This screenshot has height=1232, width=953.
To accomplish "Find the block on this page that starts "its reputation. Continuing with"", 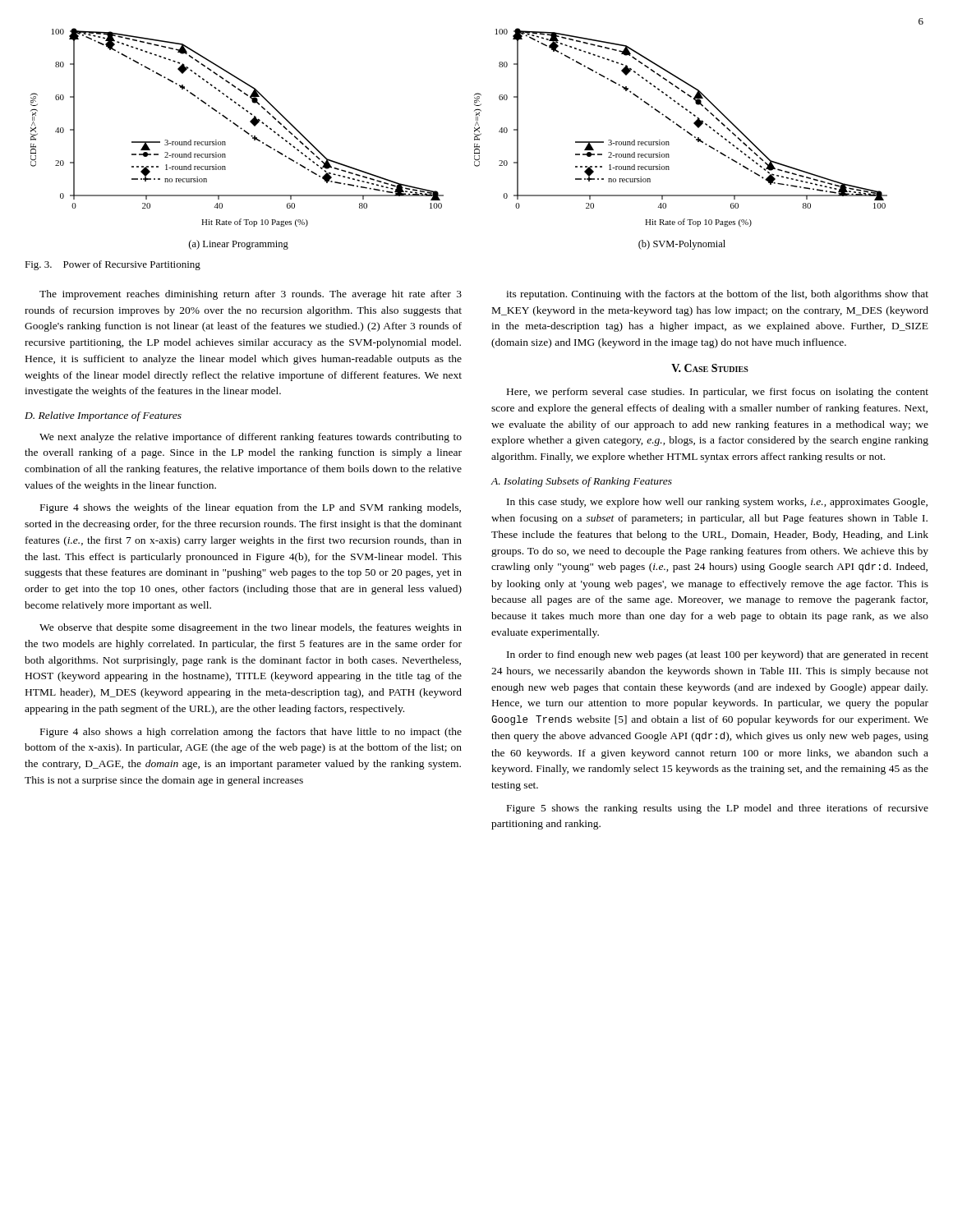I will click(x=710, y=318).
